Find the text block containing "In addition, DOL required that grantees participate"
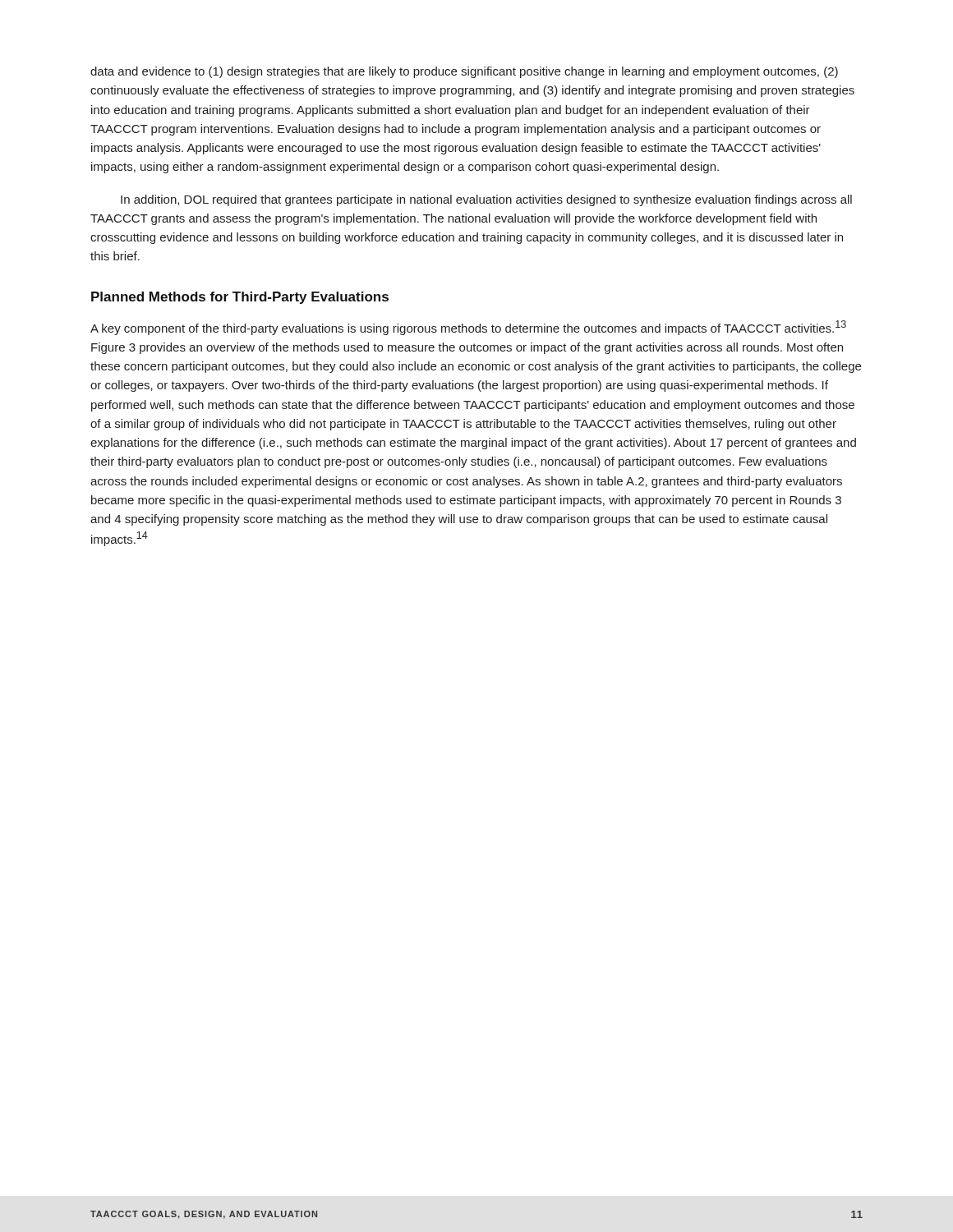The width and height of the screenshot is (953, 1232). [x=476, y=228]
